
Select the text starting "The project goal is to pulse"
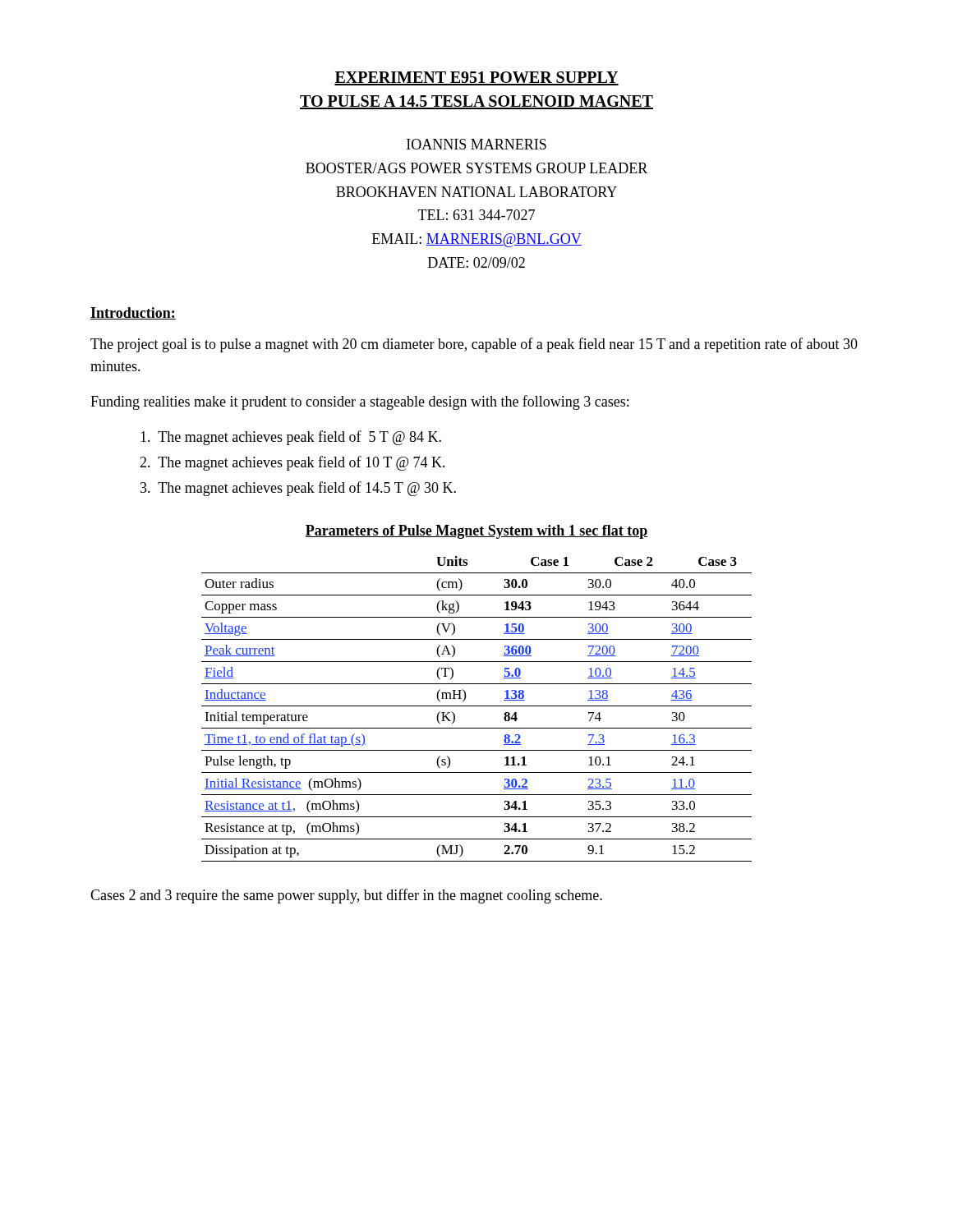coord(474,355)
